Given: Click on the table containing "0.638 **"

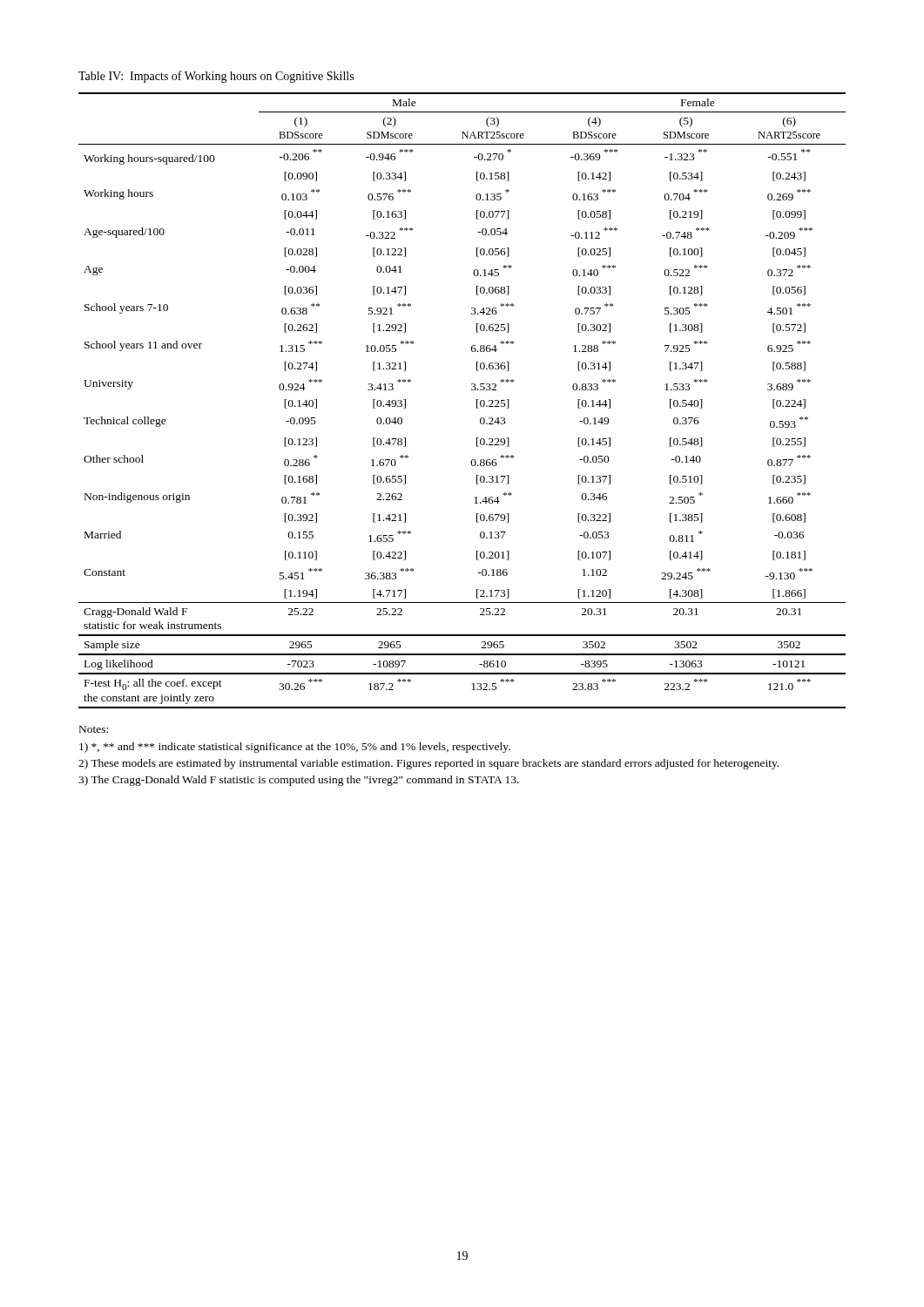Looking at the screenshot, I should (x=462, y=400).
